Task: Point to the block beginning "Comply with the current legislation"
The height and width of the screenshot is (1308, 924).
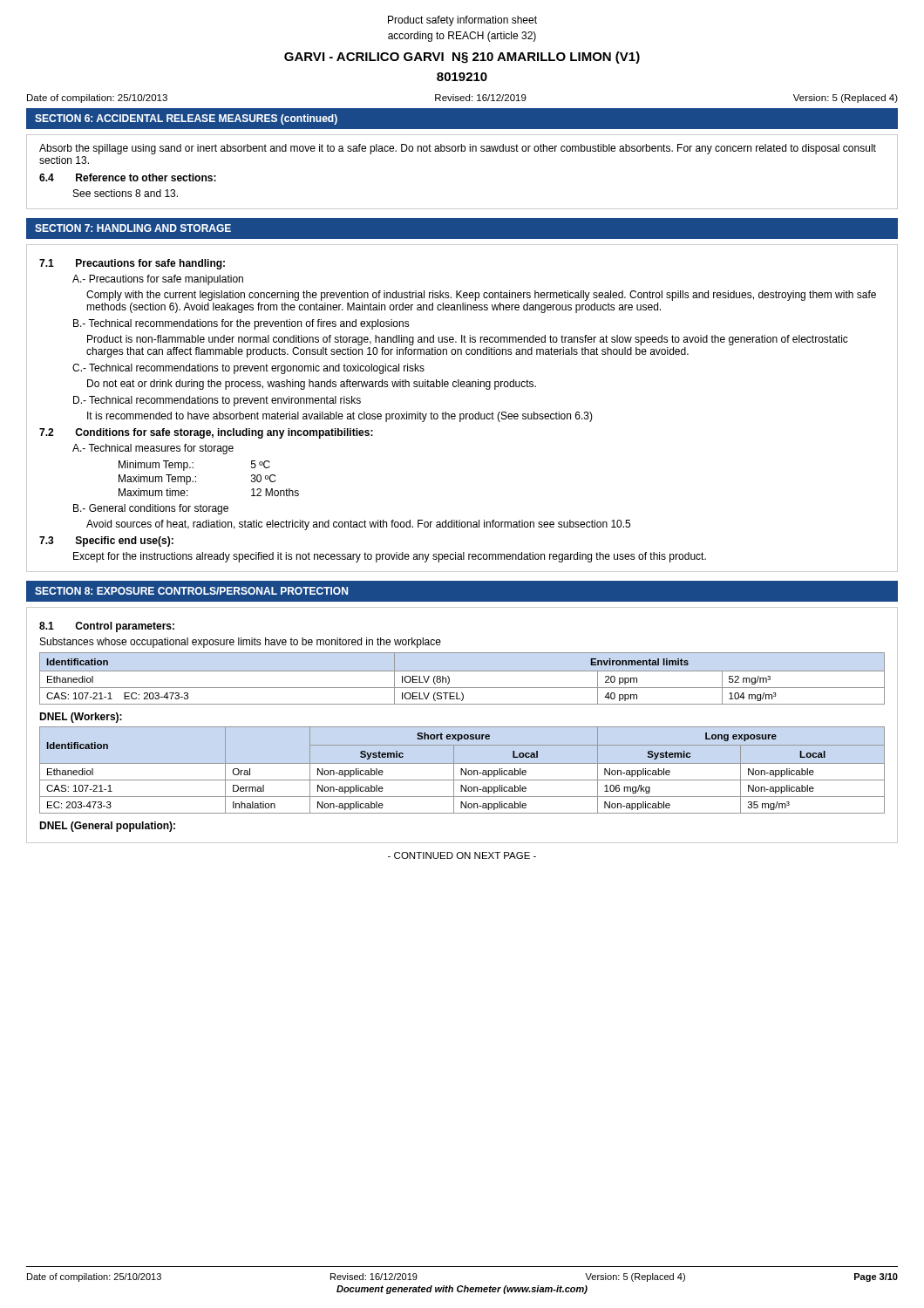Action: [x=481, y=301]
